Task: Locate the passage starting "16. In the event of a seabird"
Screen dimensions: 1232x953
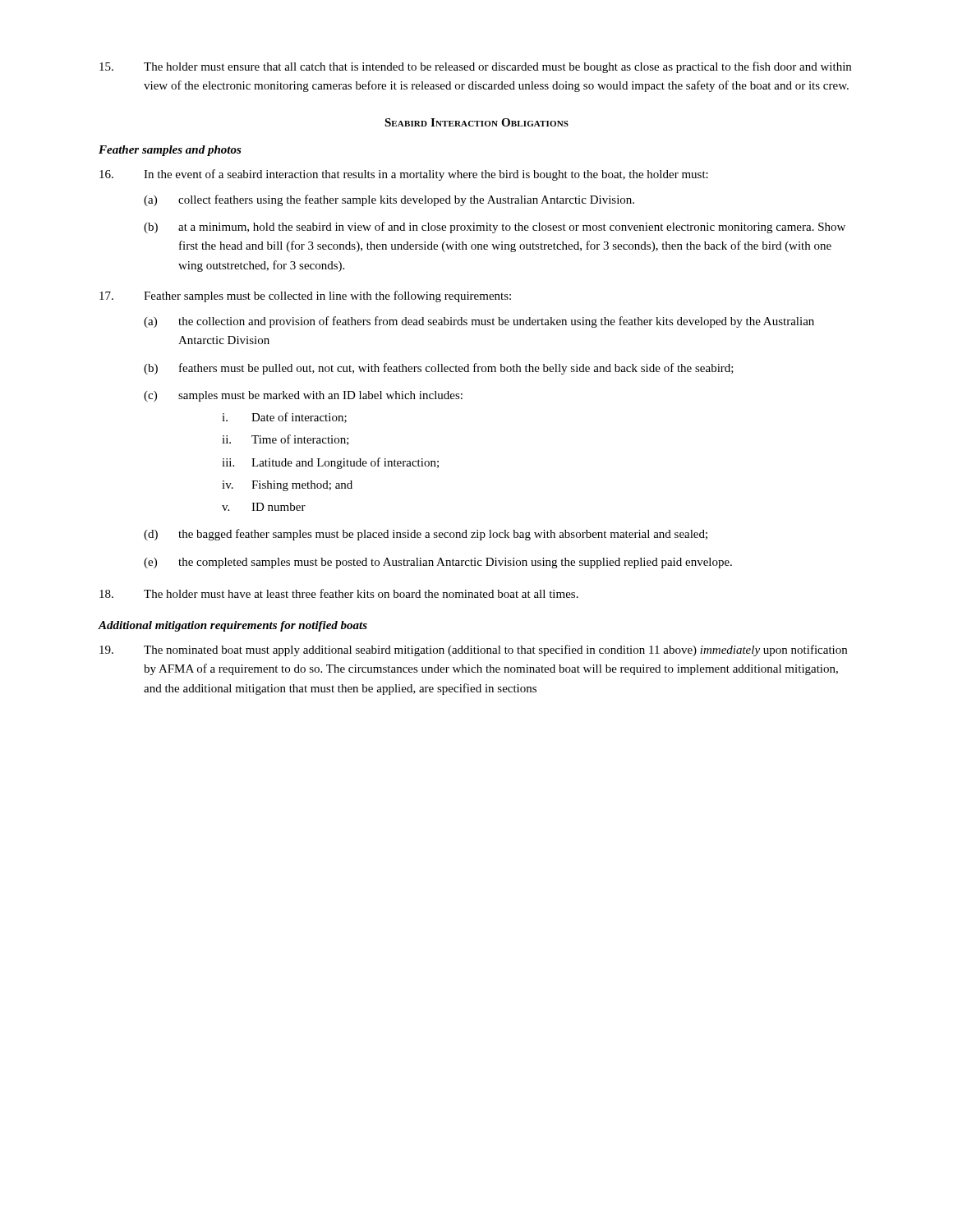Action: [476, 174]
